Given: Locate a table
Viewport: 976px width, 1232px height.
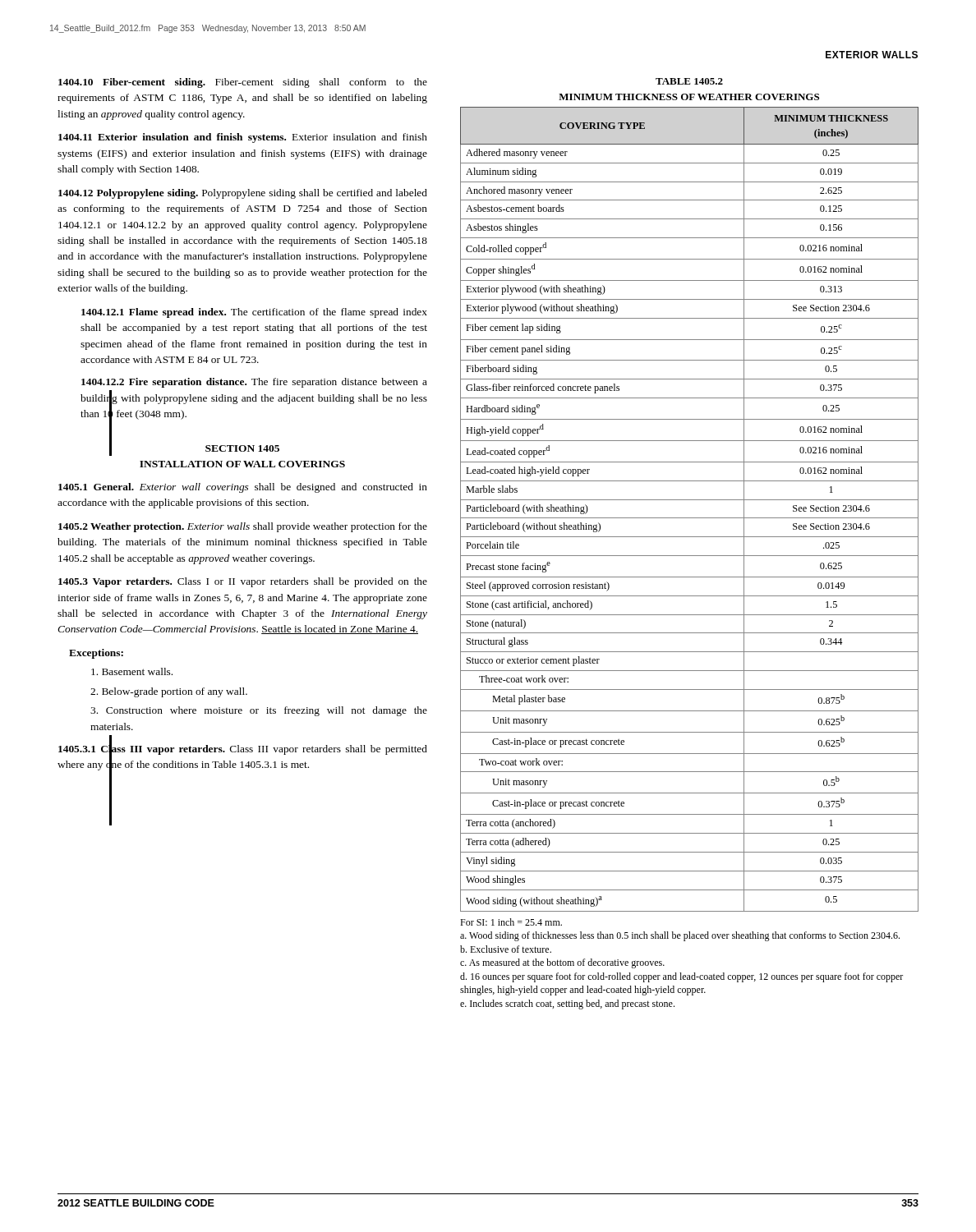Looking at the screenshot, I should [x=689, y=509].
